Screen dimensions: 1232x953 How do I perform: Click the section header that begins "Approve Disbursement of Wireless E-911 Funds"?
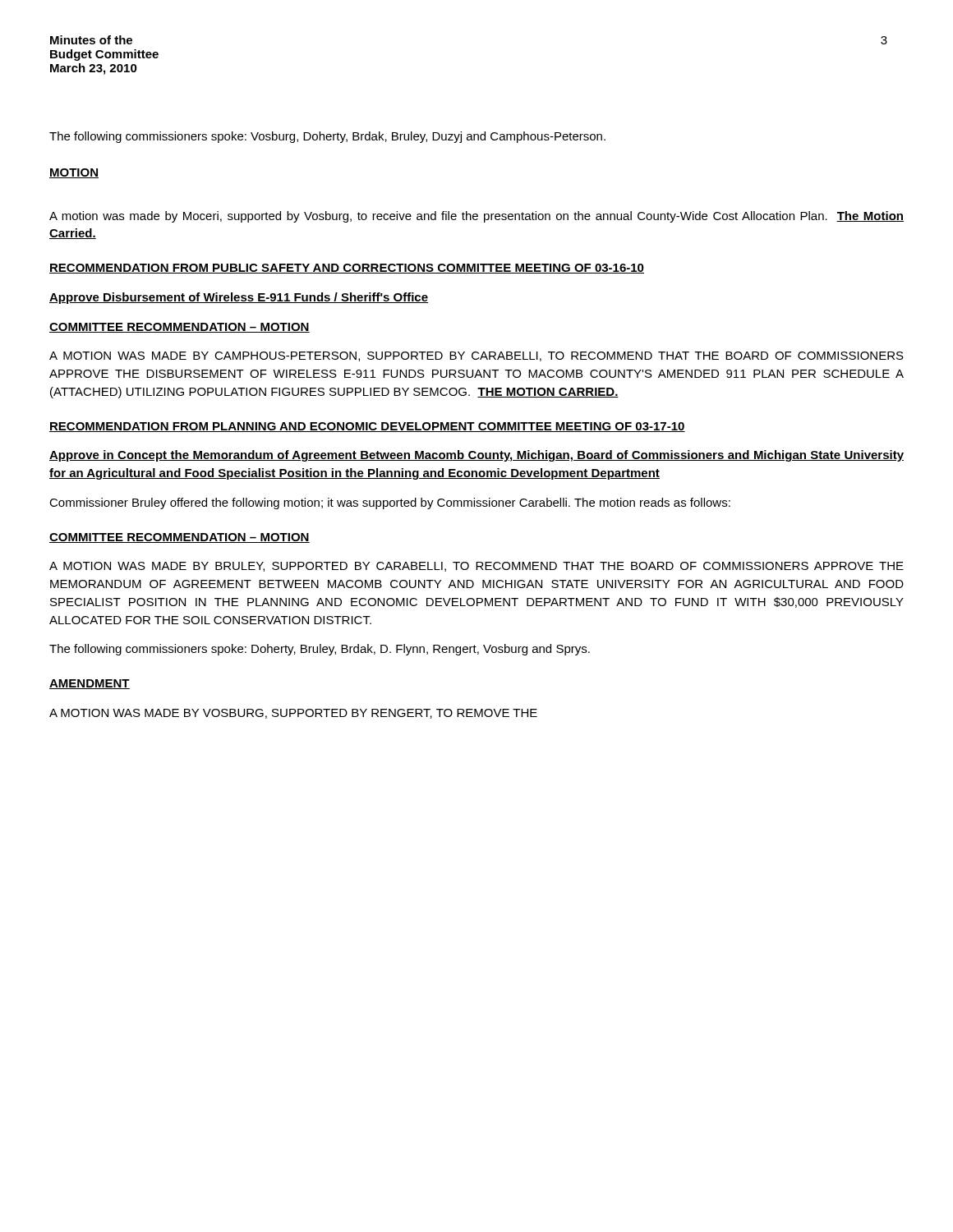239,297
